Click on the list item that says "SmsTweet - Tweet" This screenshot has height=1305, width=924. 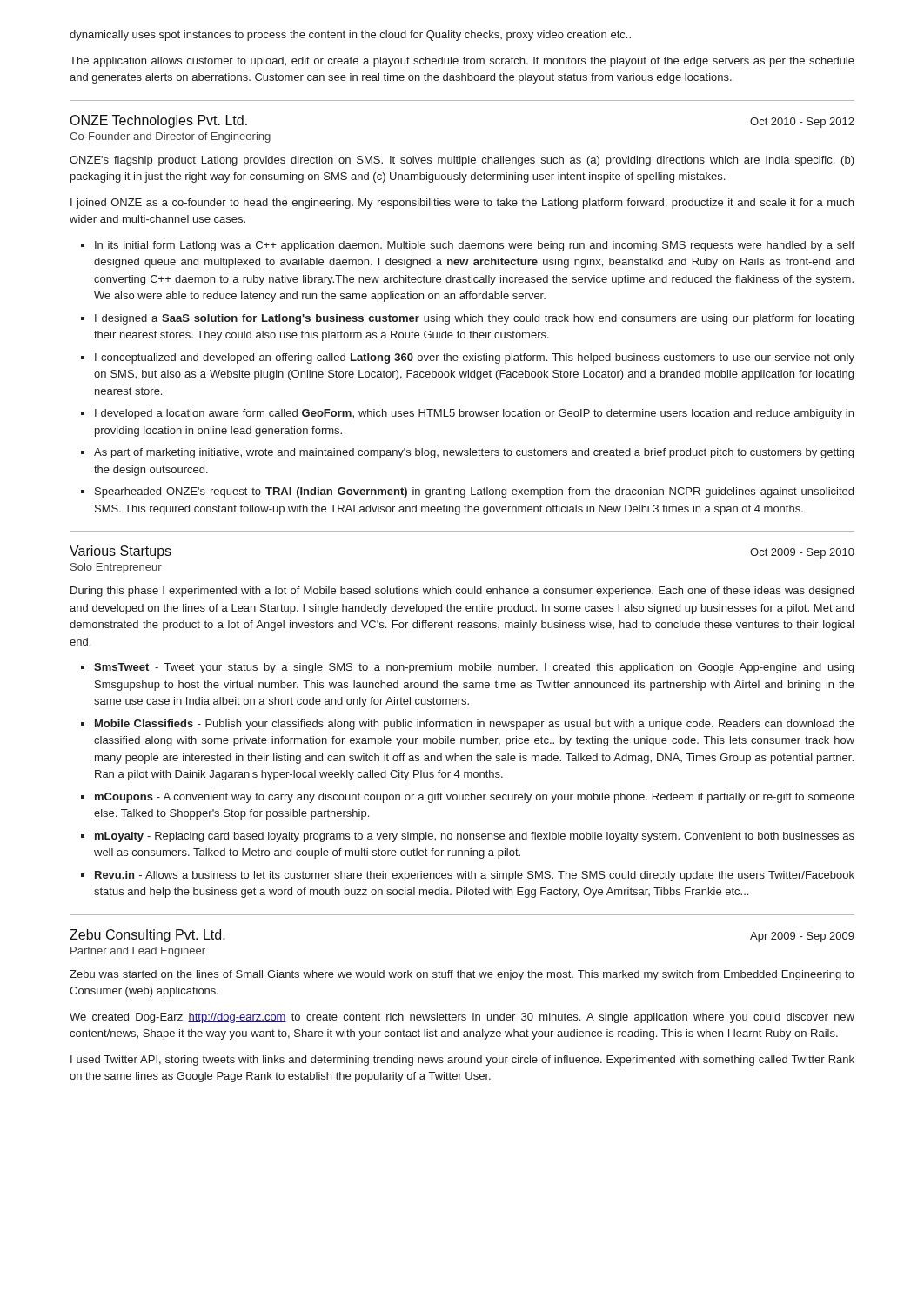[x=474, y=684]
